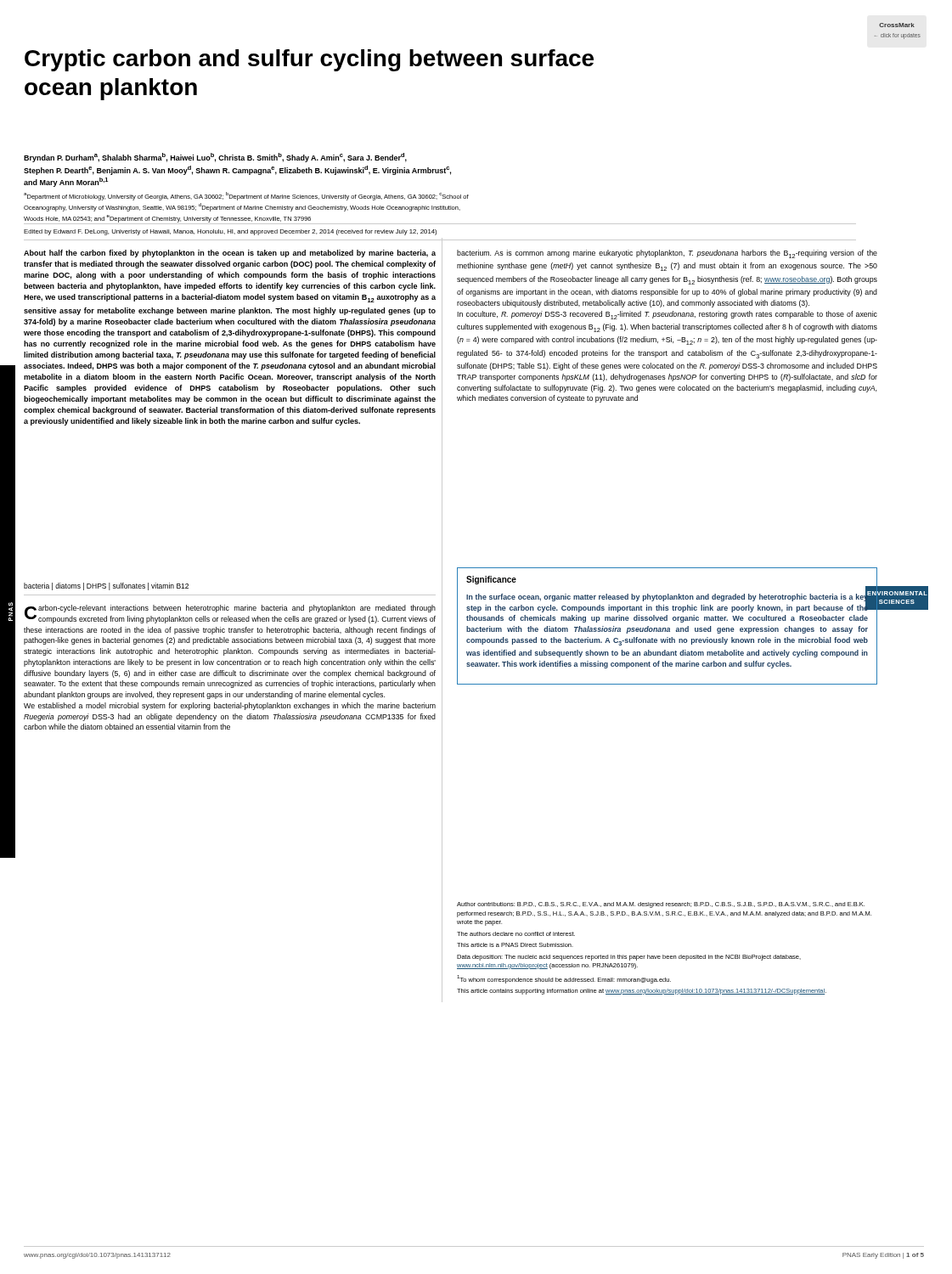Locate the block of text that opens with "About half the carbon"

click(230, 338)
